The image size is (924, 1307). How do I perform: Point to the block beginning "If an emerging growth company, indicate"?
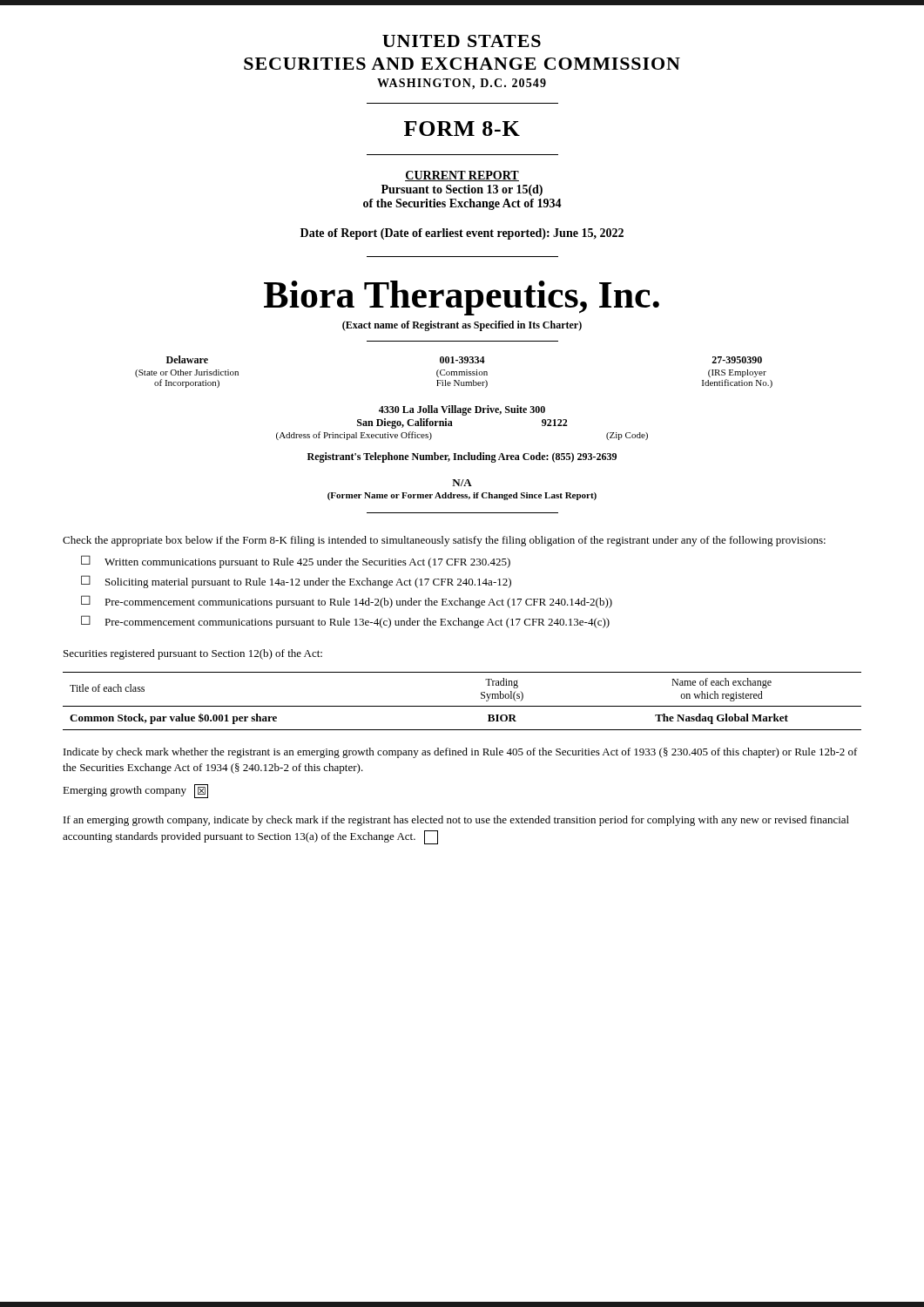point(462,829)
